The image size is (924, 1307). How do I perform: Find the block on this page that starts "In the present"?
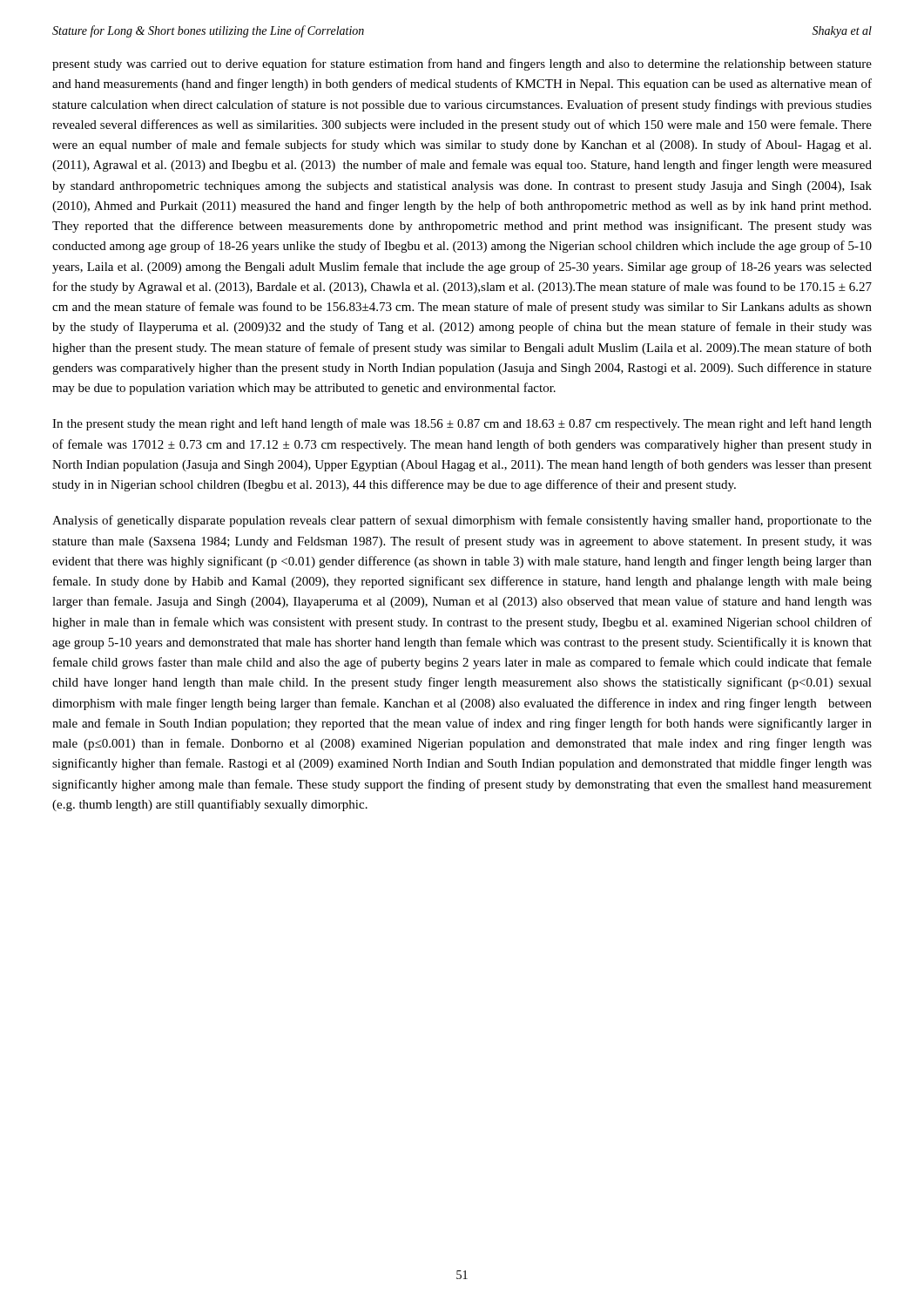(462, 454)
